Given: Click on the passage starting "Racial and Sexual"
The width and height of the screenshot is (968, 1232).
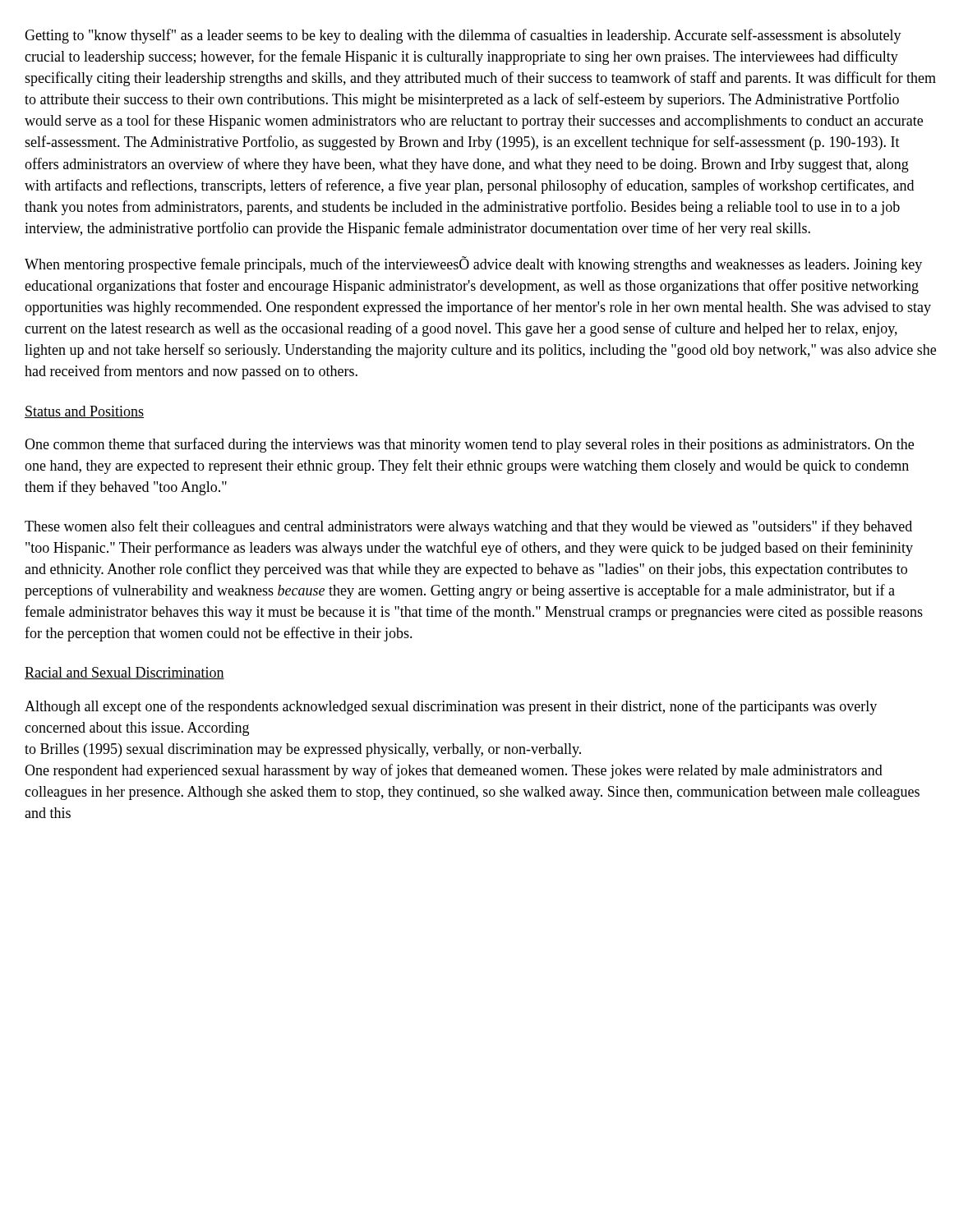Looking at the screenshot, I should [x=124, y=673].
